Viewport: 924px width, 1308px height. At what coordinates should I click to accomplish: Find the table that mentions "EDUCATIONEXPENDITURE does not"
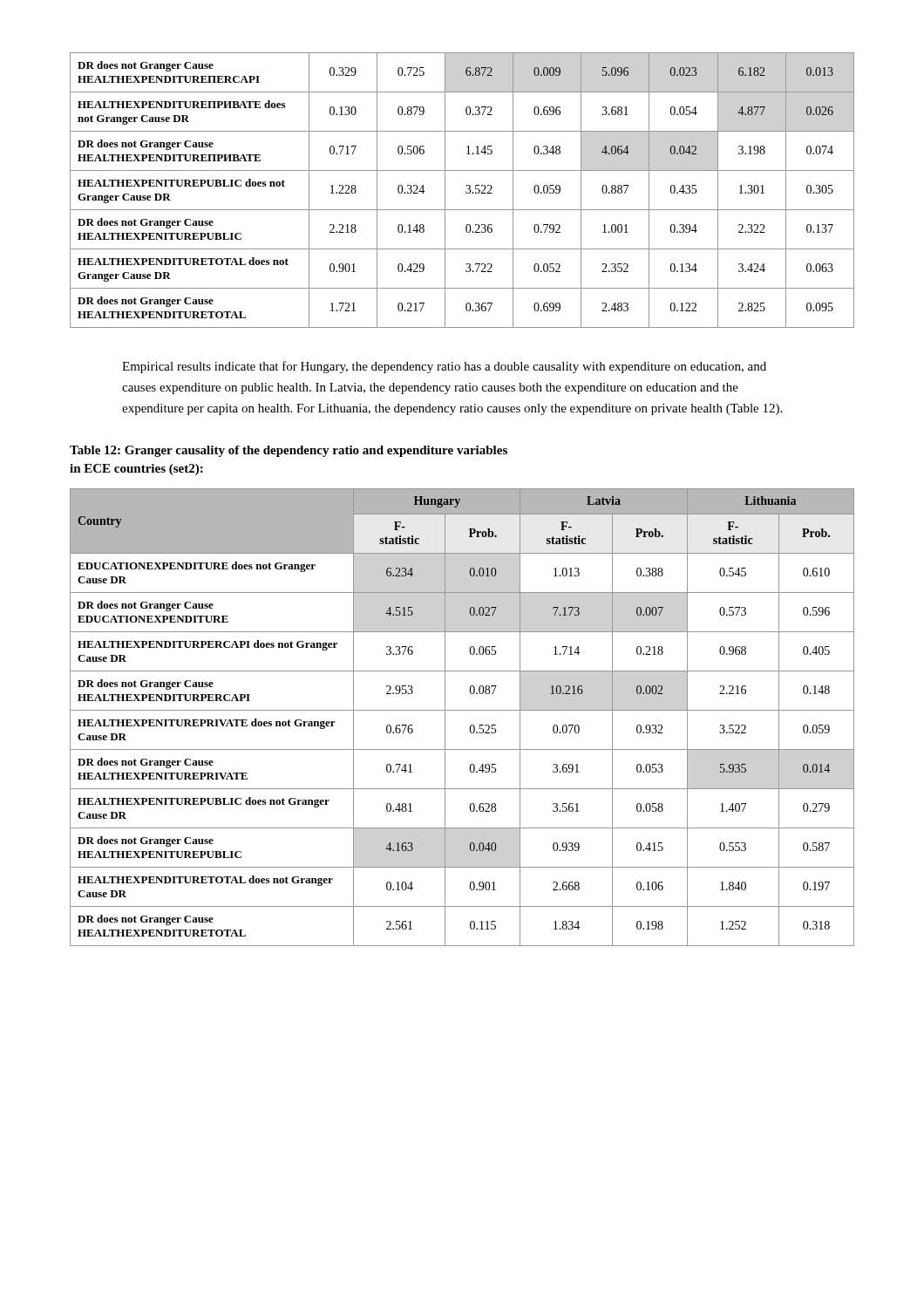click(462, 717)
